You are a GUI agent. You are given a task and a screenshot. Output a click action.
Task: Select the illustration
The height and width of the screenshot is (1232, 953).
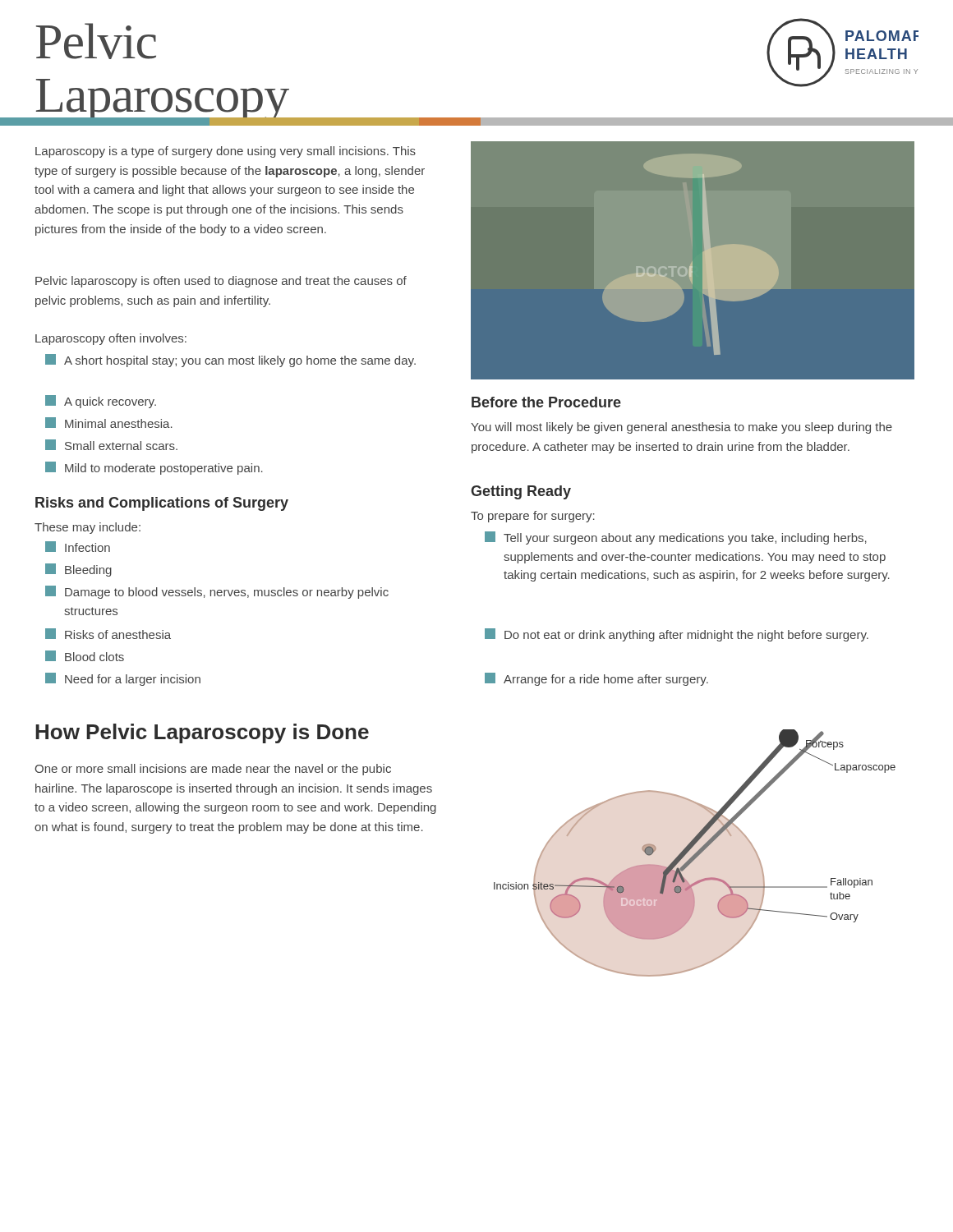point(690,857)
